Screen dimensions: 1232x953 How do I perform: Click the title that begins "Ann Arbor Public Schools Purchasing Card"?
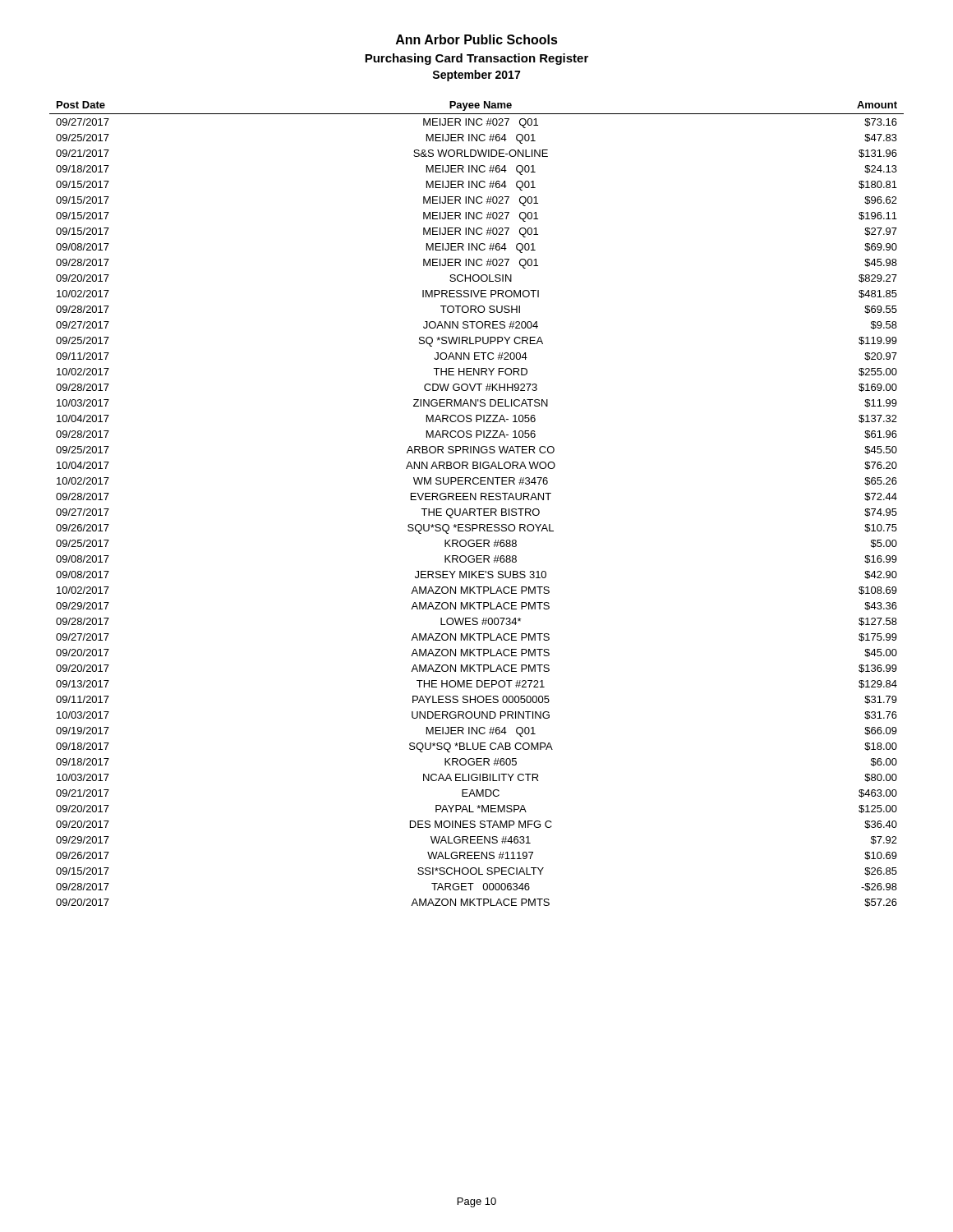(476, 57)
